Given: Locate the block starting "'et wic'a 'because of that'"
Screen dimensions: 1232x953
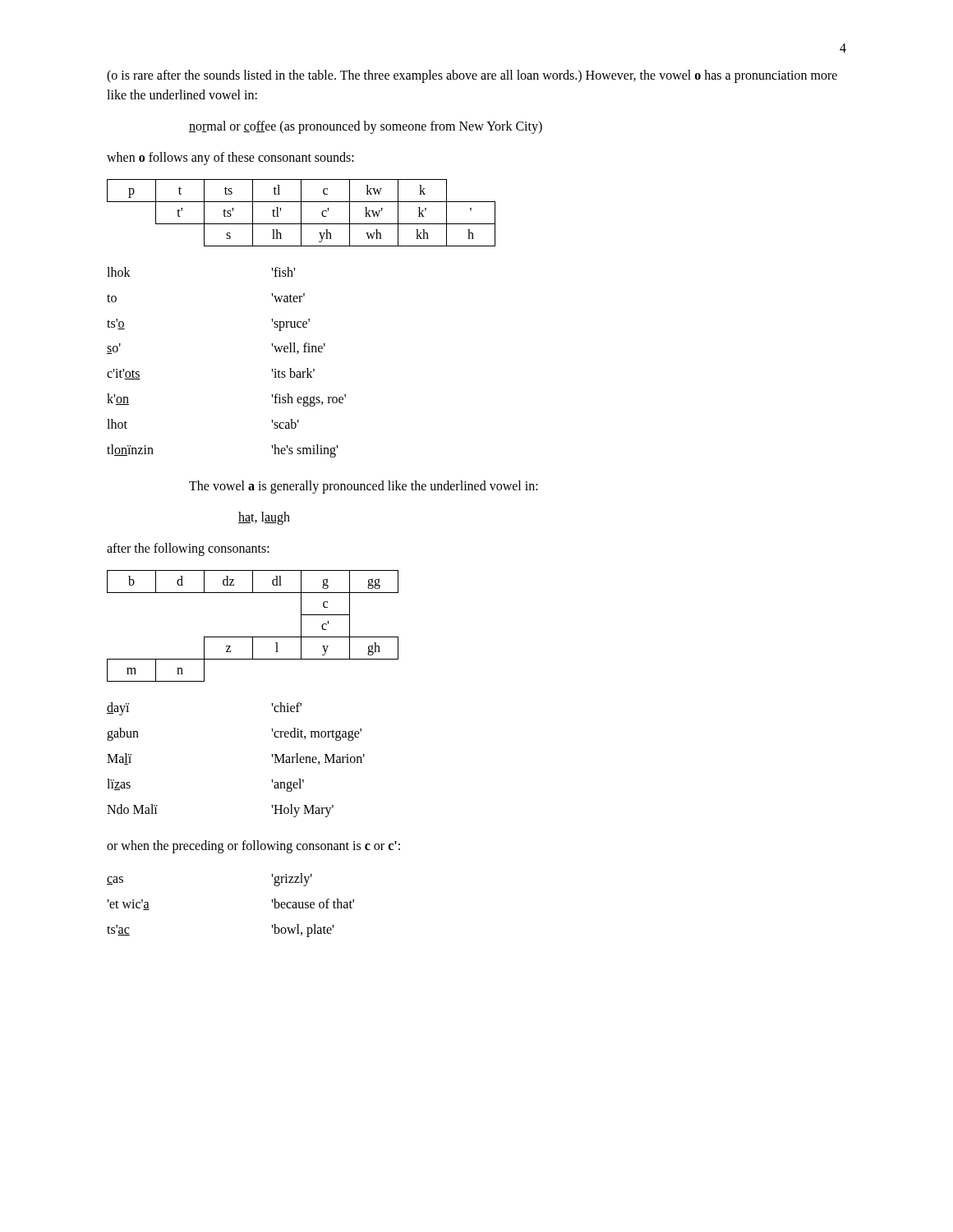Looking at the screenshot, I should [128, 904].
